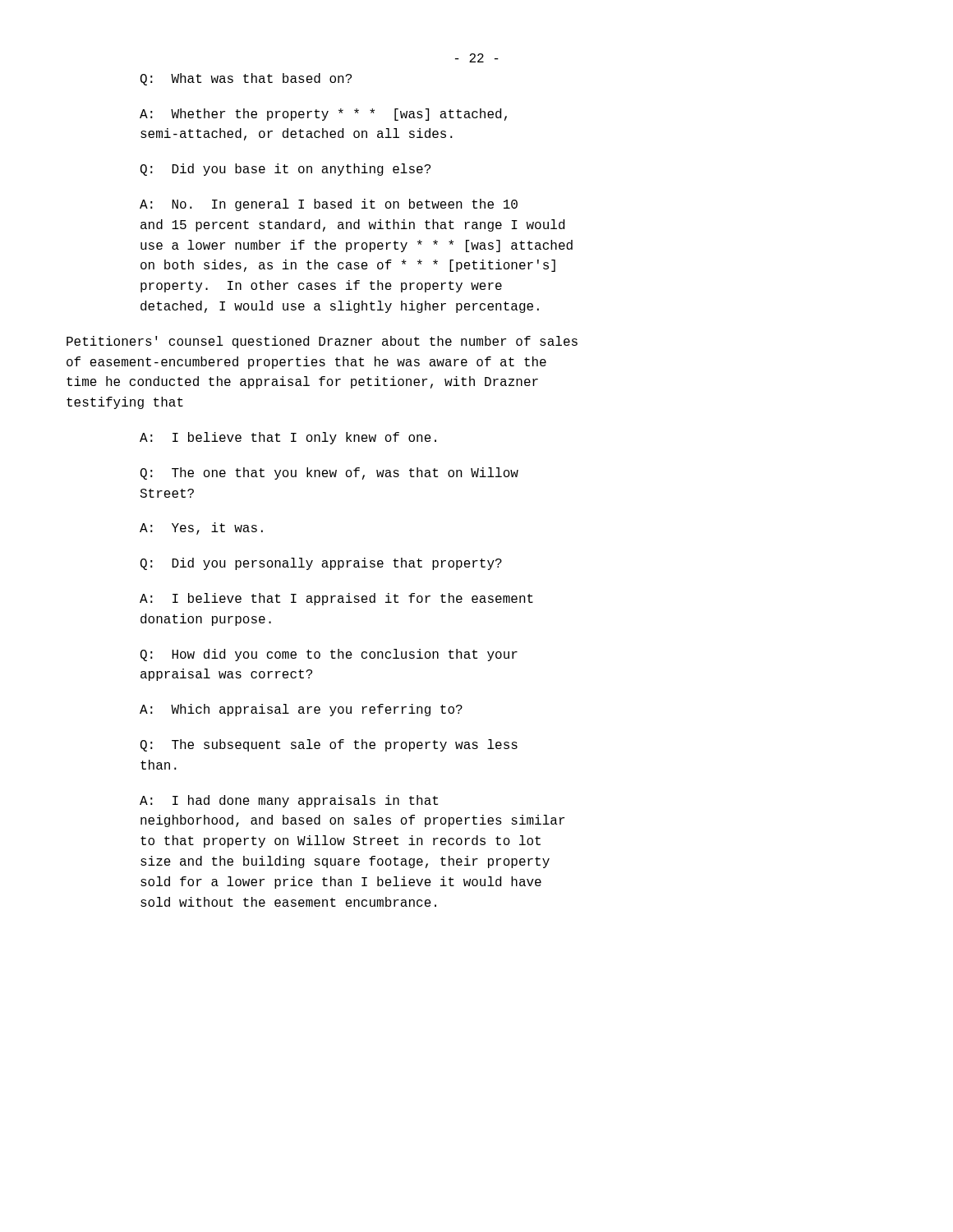
Task: Find the block on this page that starts "A: I had done many appraisals in that"
Action: [353, 852]
